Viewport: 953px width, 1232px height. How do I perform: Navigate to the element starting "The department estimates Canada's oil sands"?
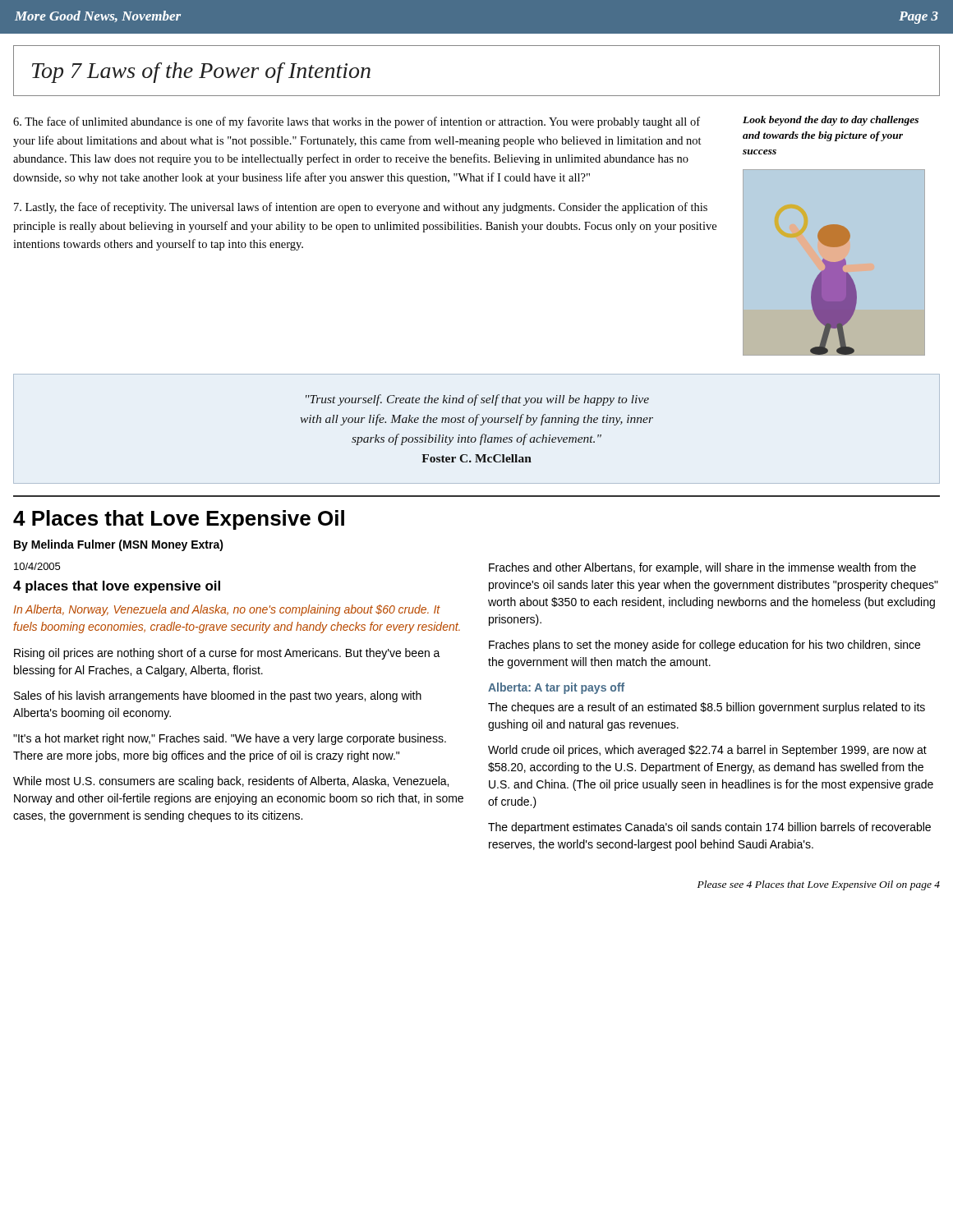pyautogui.click(x=710, y=836)
